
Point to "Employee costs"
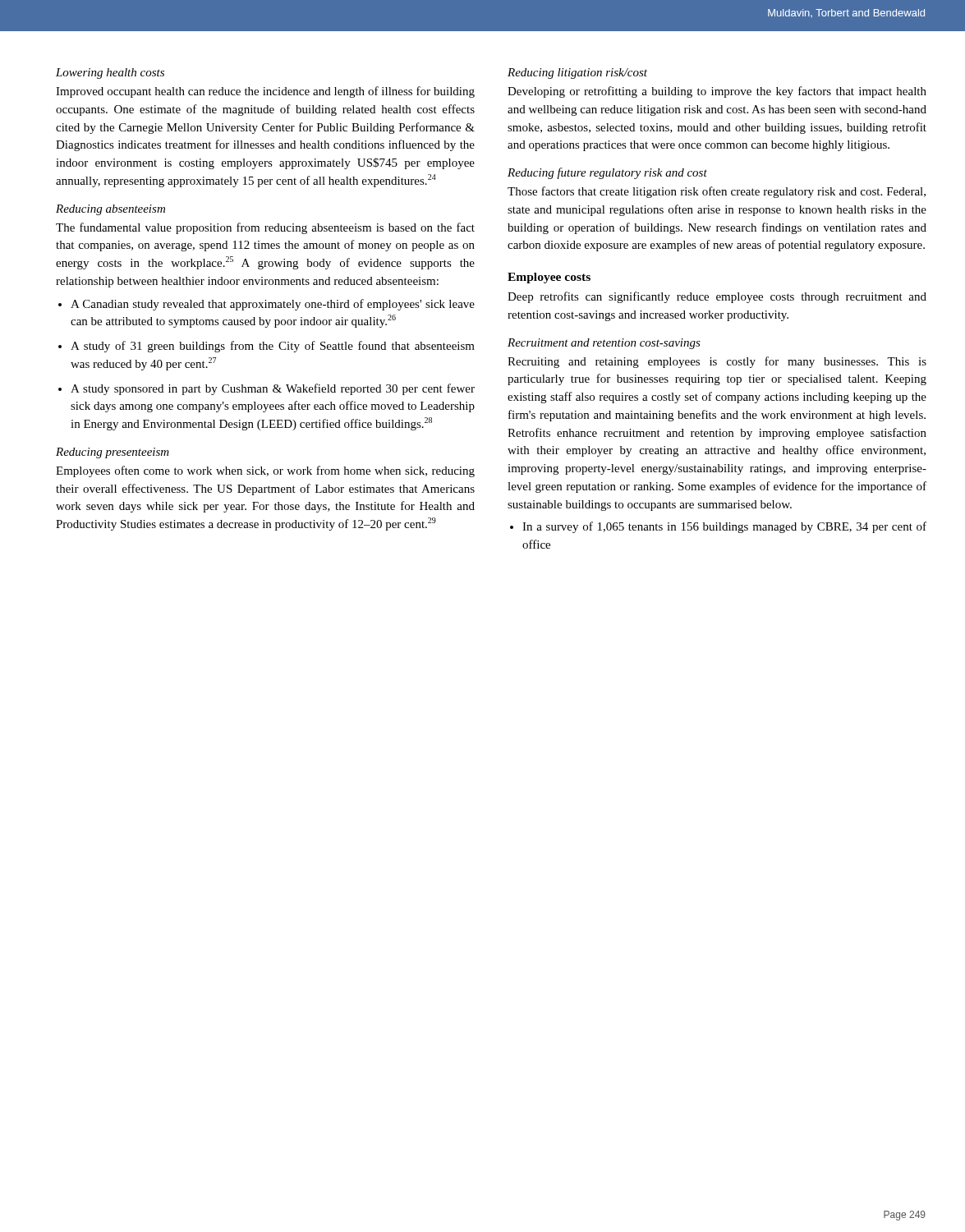(x=549, y=276)
